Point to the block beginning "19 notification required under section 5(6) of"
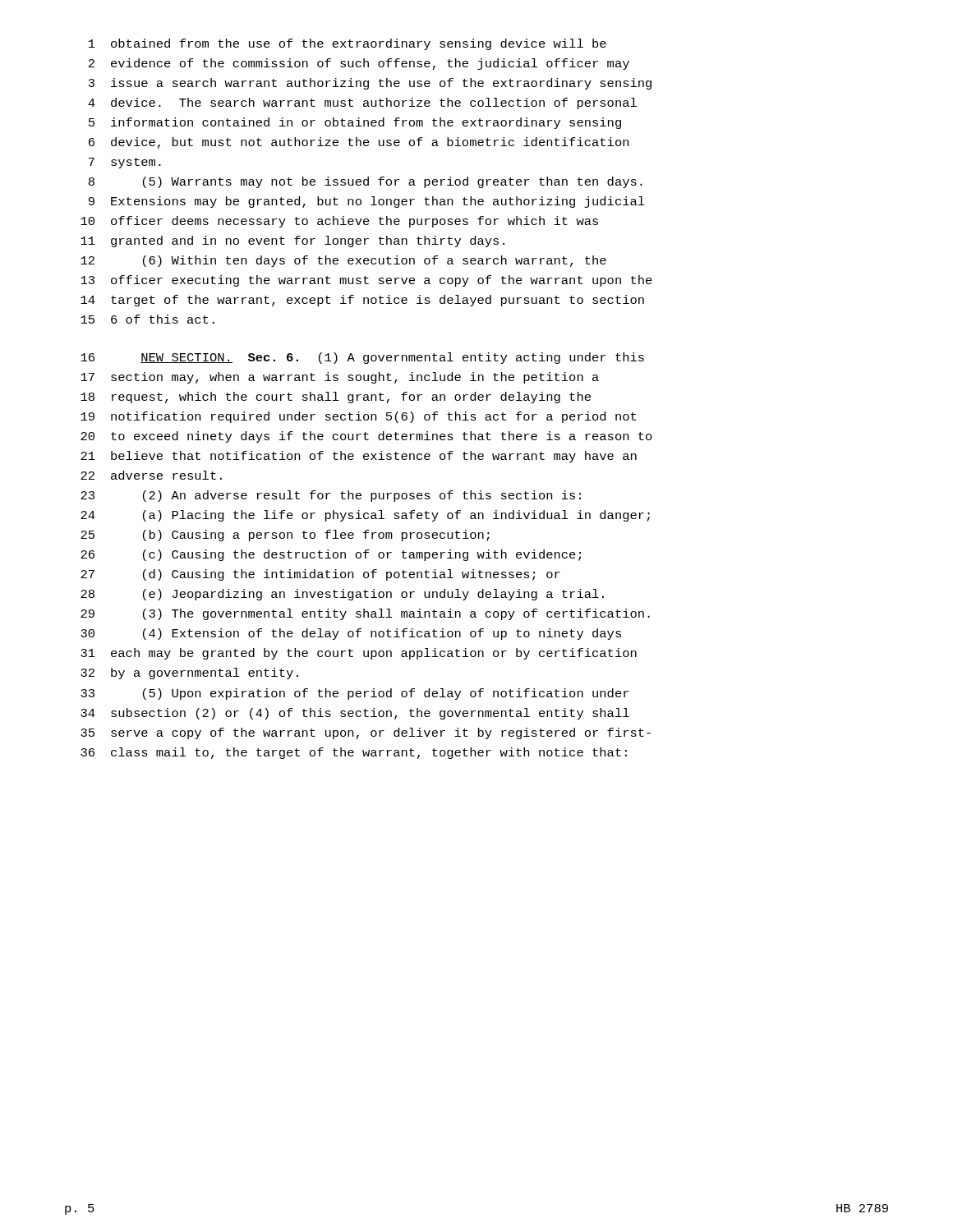 click(476, 418)
